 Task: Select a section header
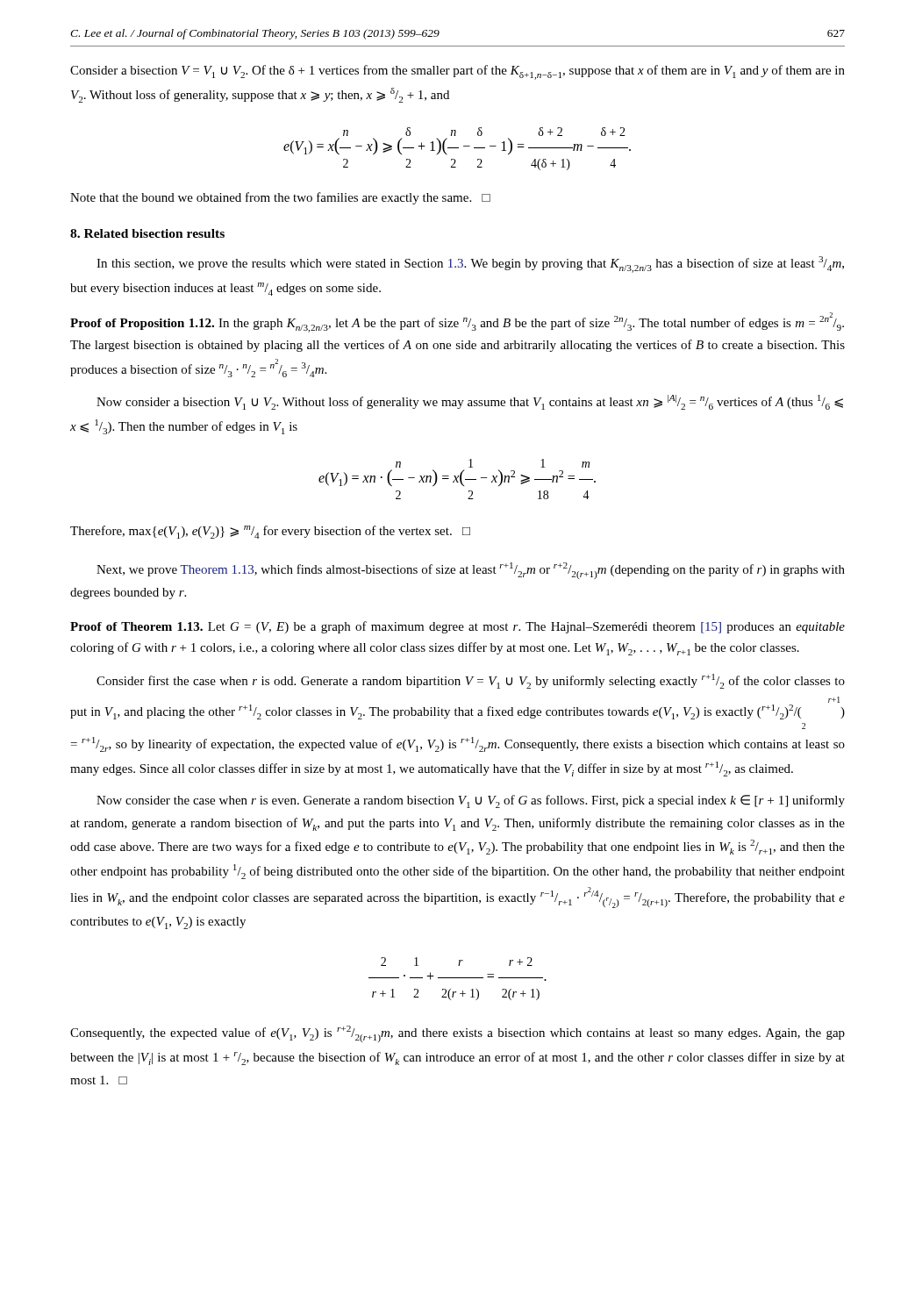point(147,233)
